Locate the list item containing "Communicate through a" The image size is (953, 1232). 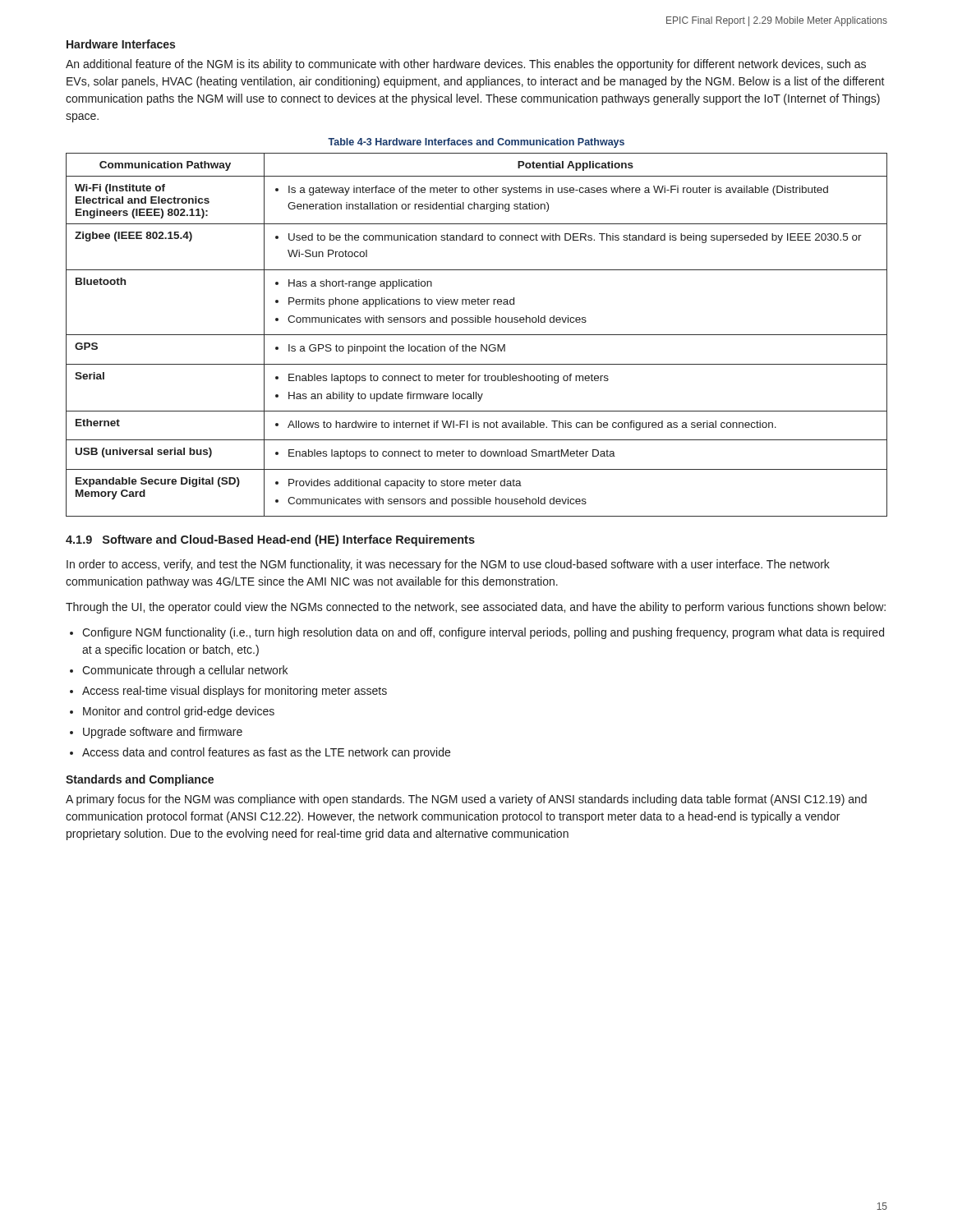click(x=185, y=670)
